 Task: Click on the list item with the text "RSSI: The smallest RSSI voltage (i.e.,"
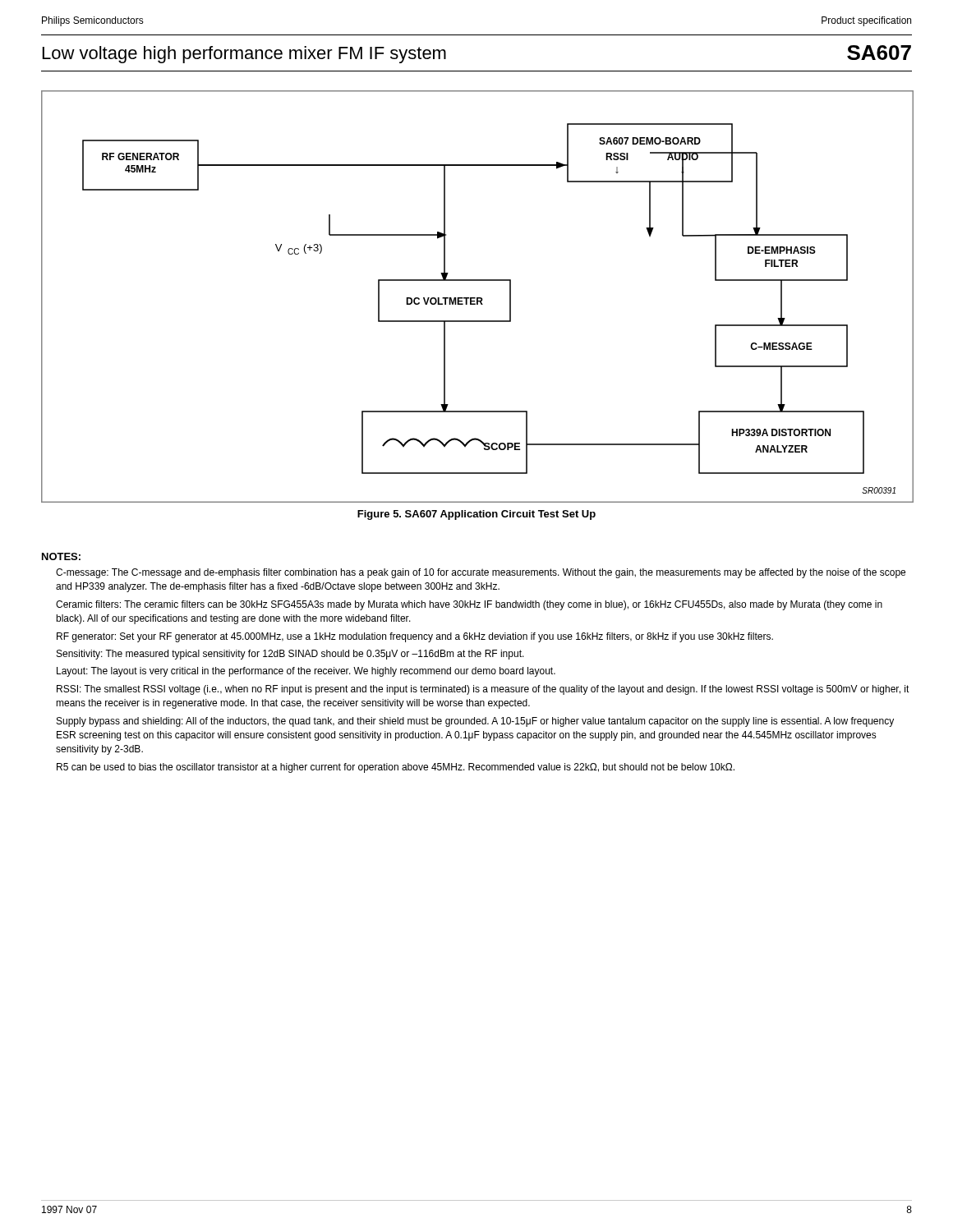tap(482, 696)
